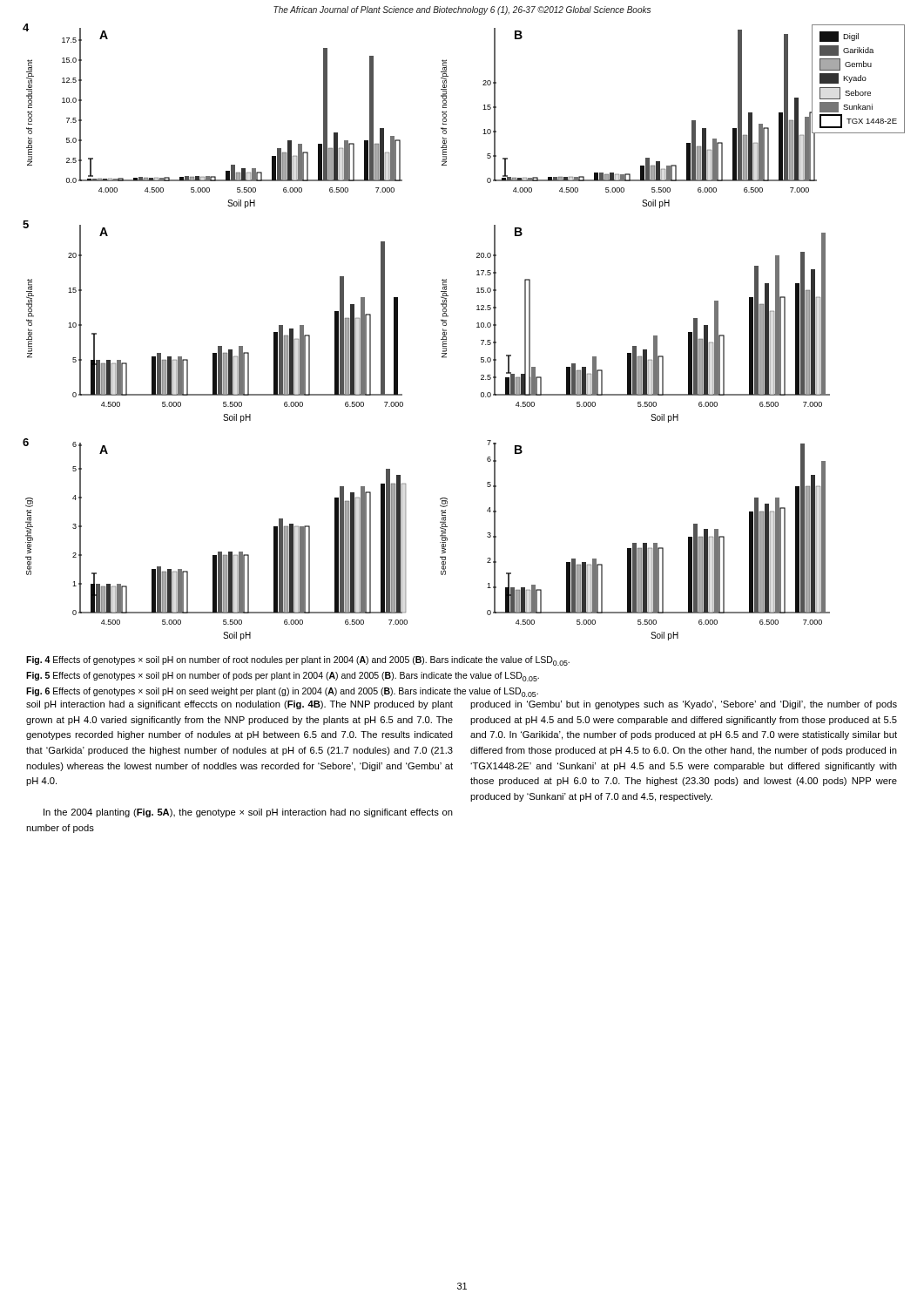Find the caption containing "Fig. 4 Effects of genotypes"
The width and height of the screenshot is (924, 1307).
coord(298,677)
